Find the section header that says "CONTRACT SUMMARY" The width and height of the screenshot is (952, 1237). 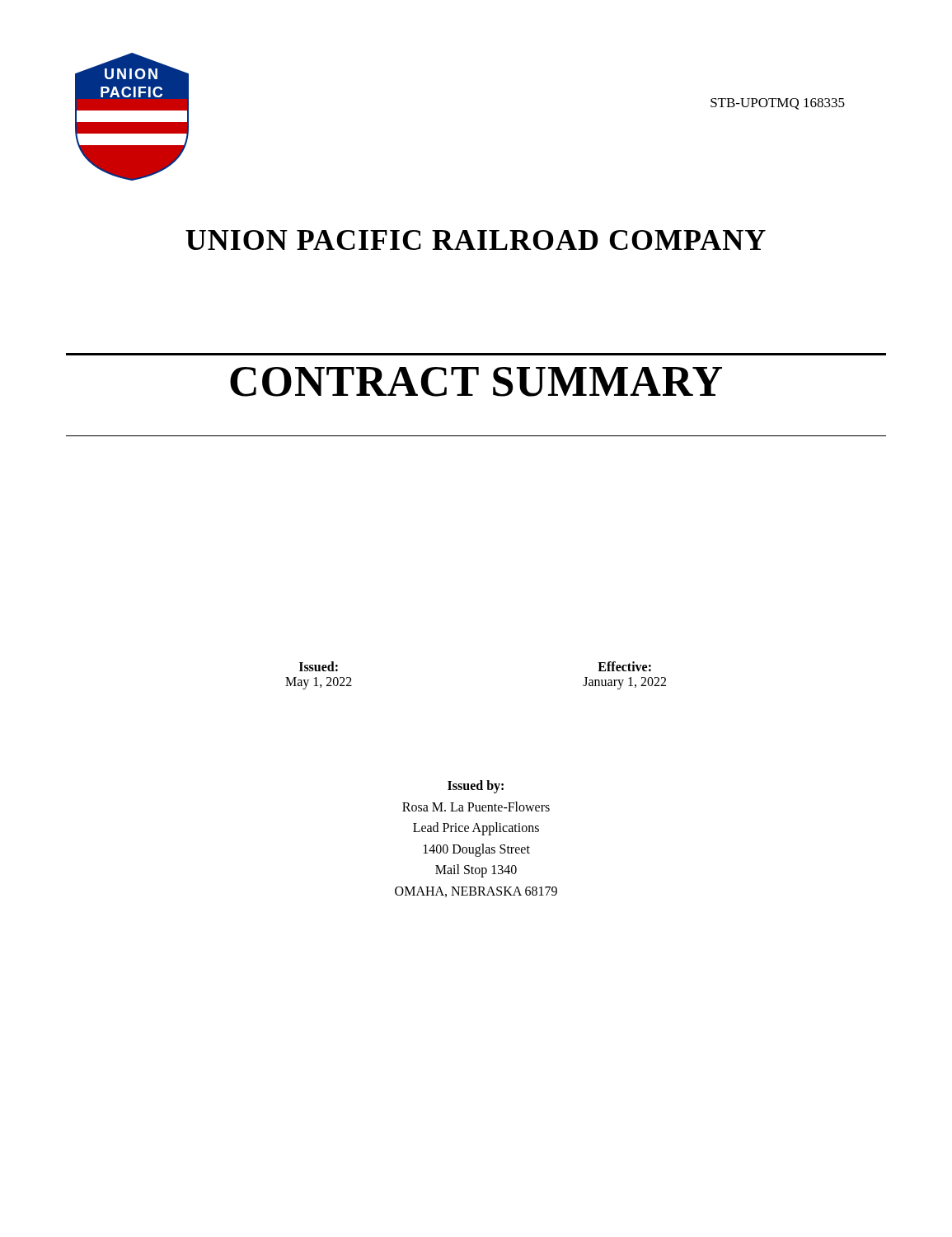point(476,381)
